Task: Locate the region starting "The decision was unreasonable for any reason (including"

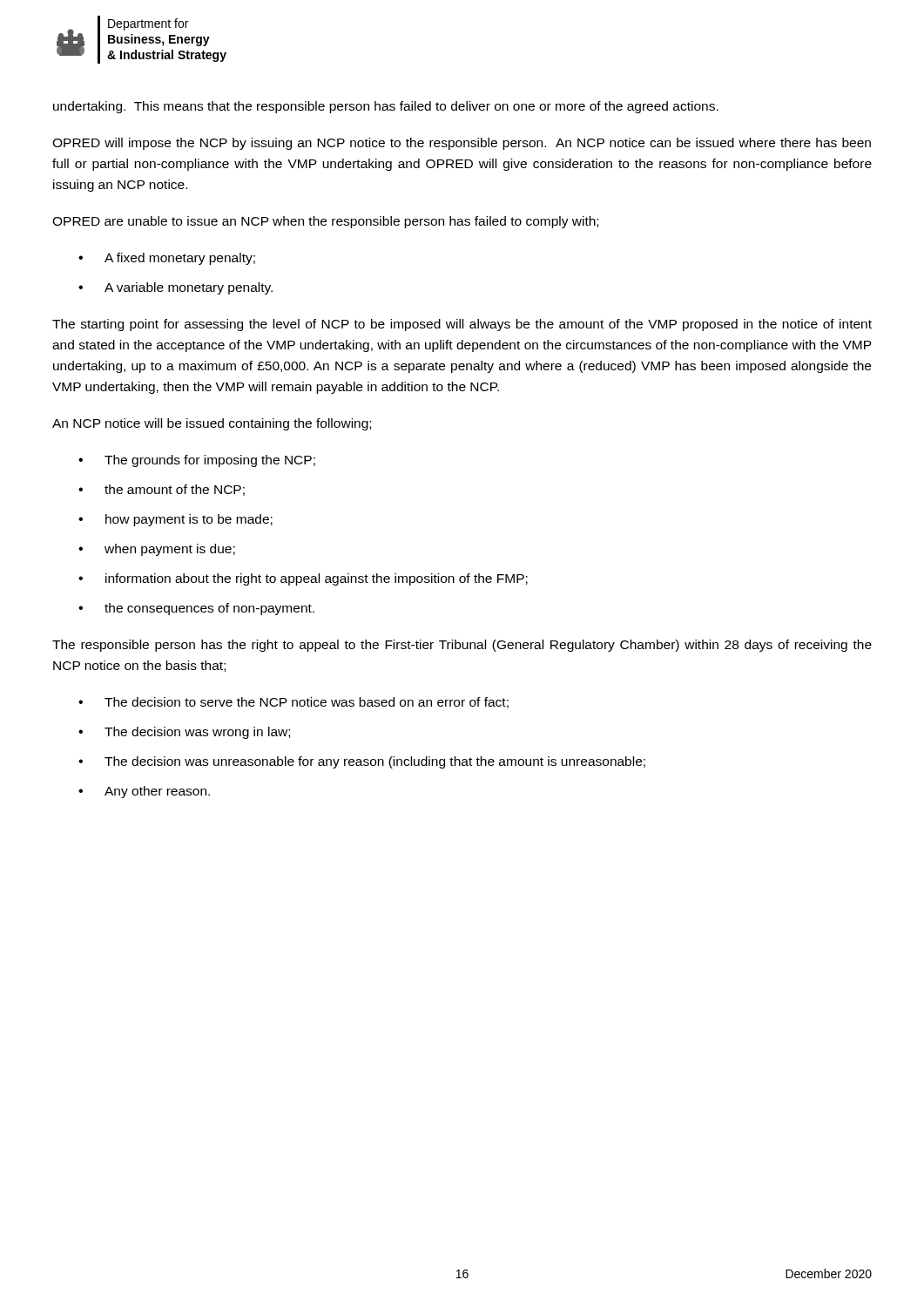Action: pyautogui.click(x=375, y=761)
